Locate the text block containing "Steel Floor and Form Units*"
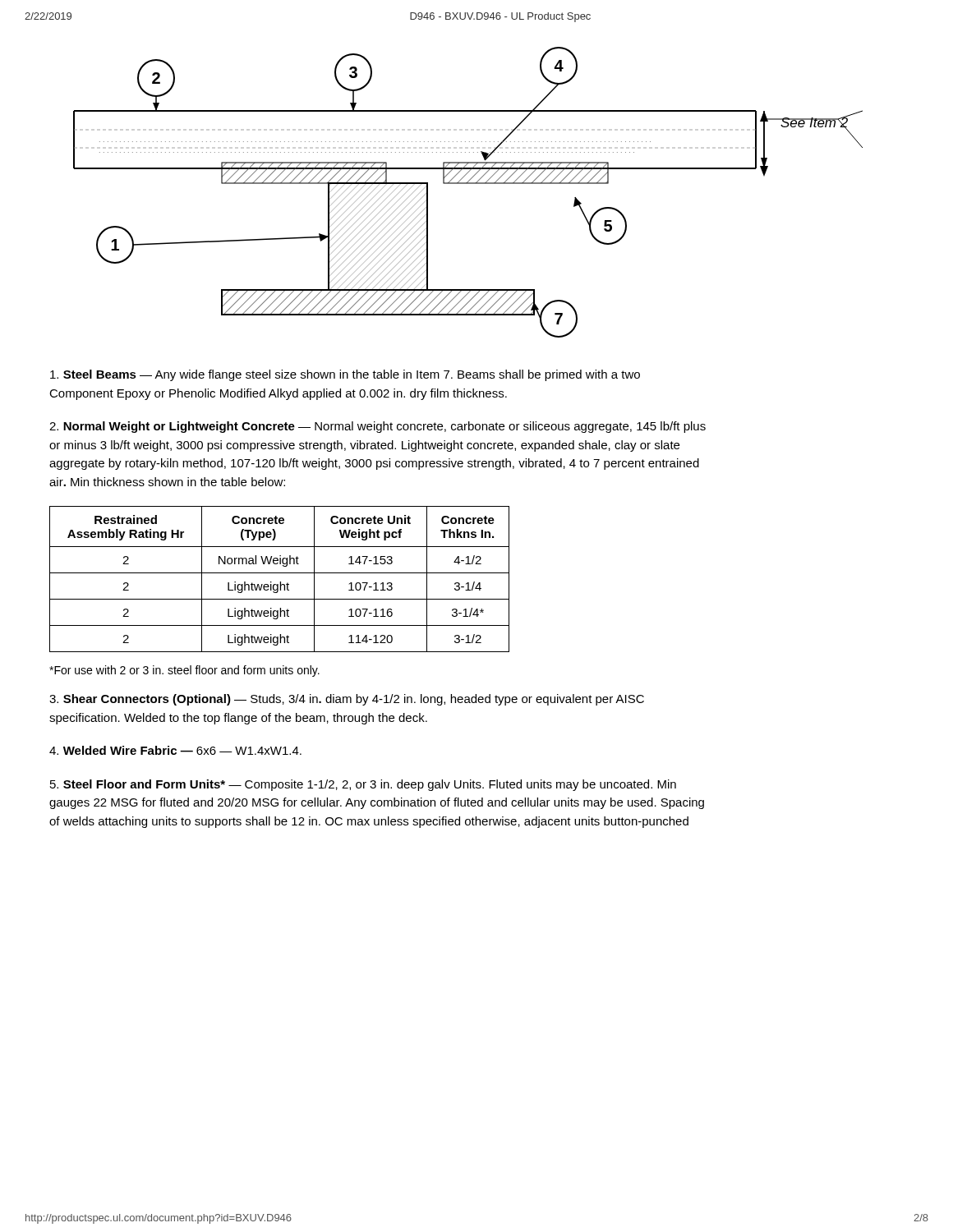 pyautogui.click(x=378, y=803)
